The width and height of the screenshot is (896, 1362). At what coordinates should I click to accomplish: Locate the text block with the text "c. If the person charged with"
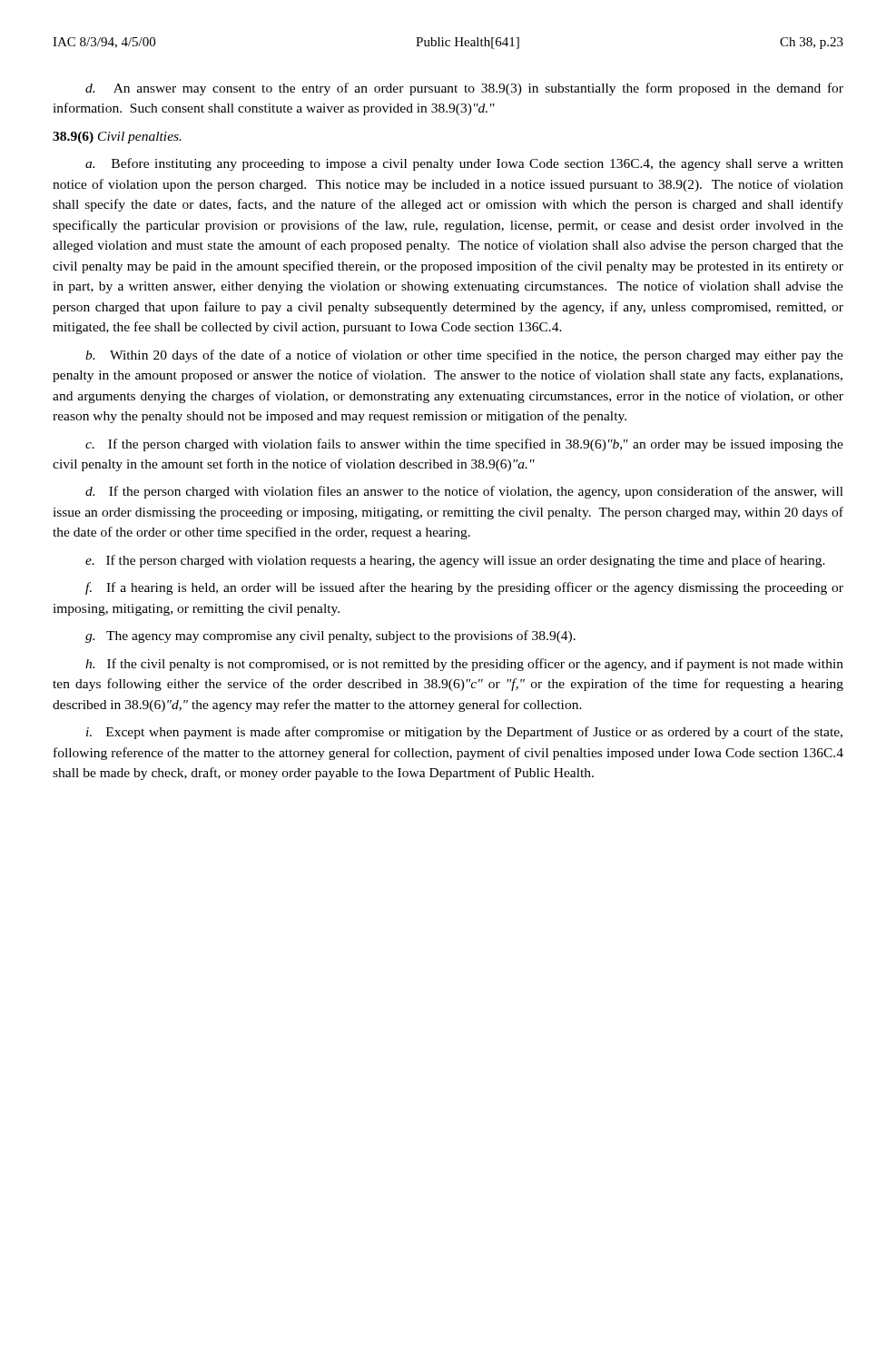448,454
